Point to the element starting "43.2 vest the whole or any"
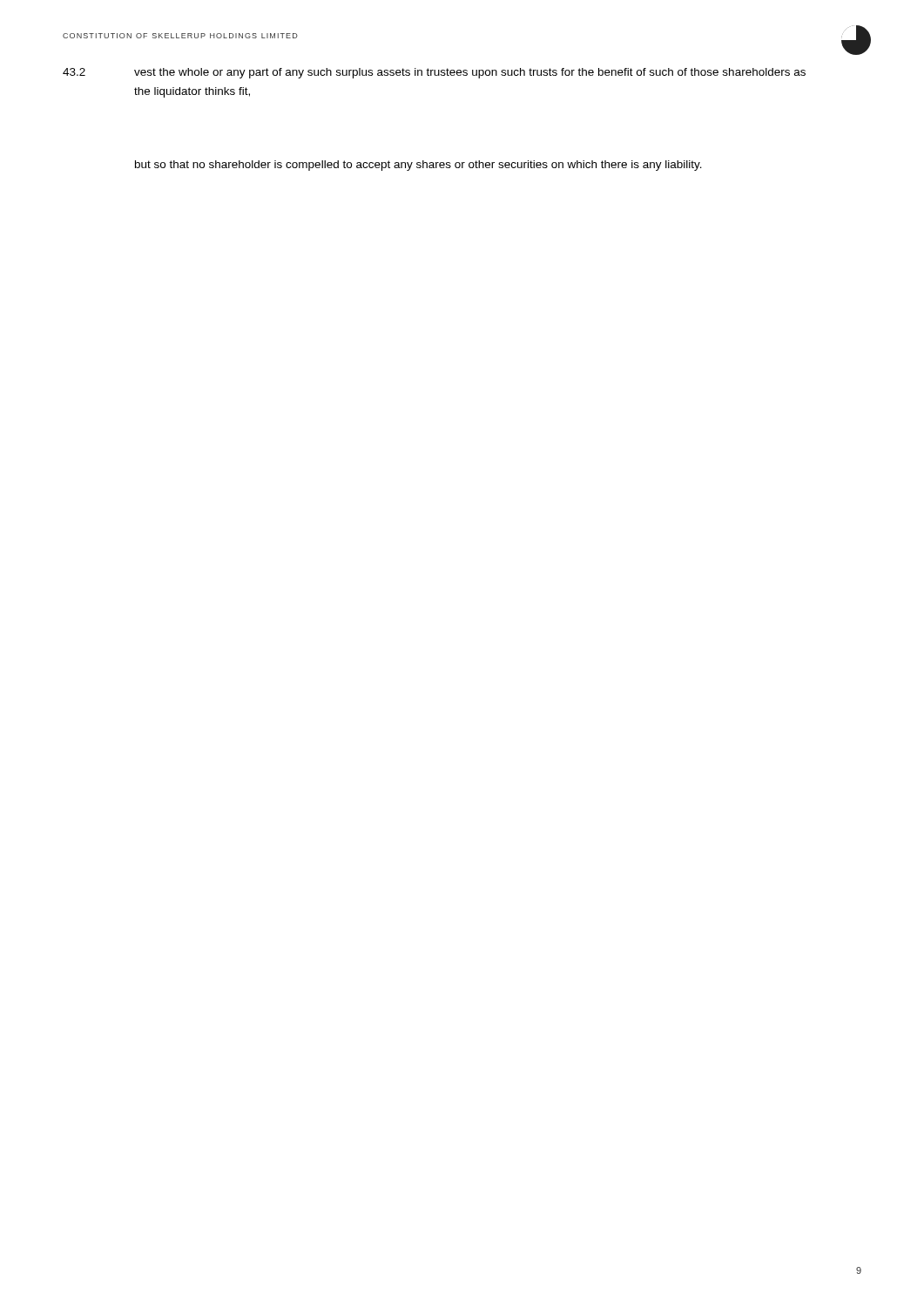 (470, 80)
